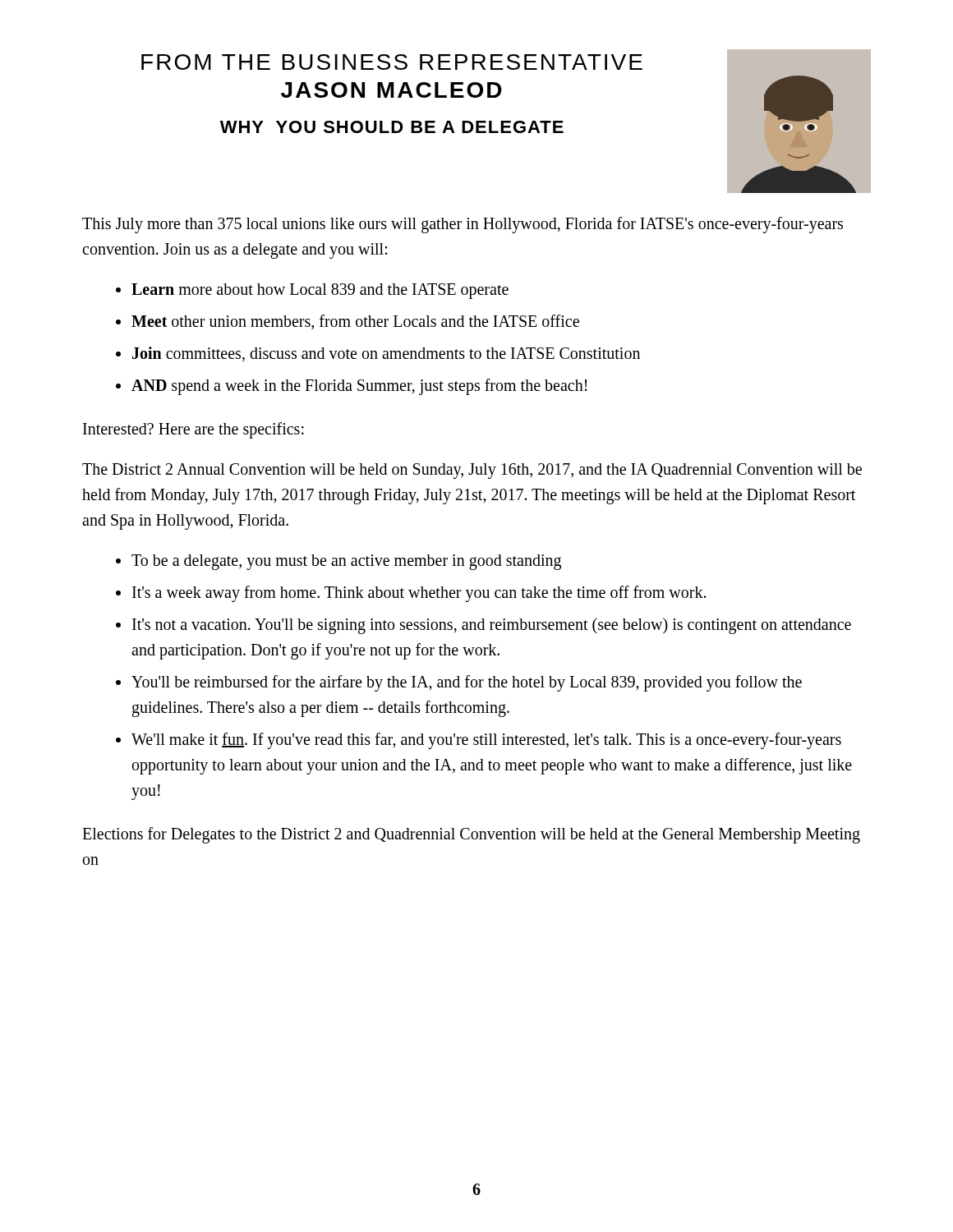Viewport: 953px width, 1232px height.
Task: Find the list item that reads "It's a week away from"
Action: [x=419, y=592]
